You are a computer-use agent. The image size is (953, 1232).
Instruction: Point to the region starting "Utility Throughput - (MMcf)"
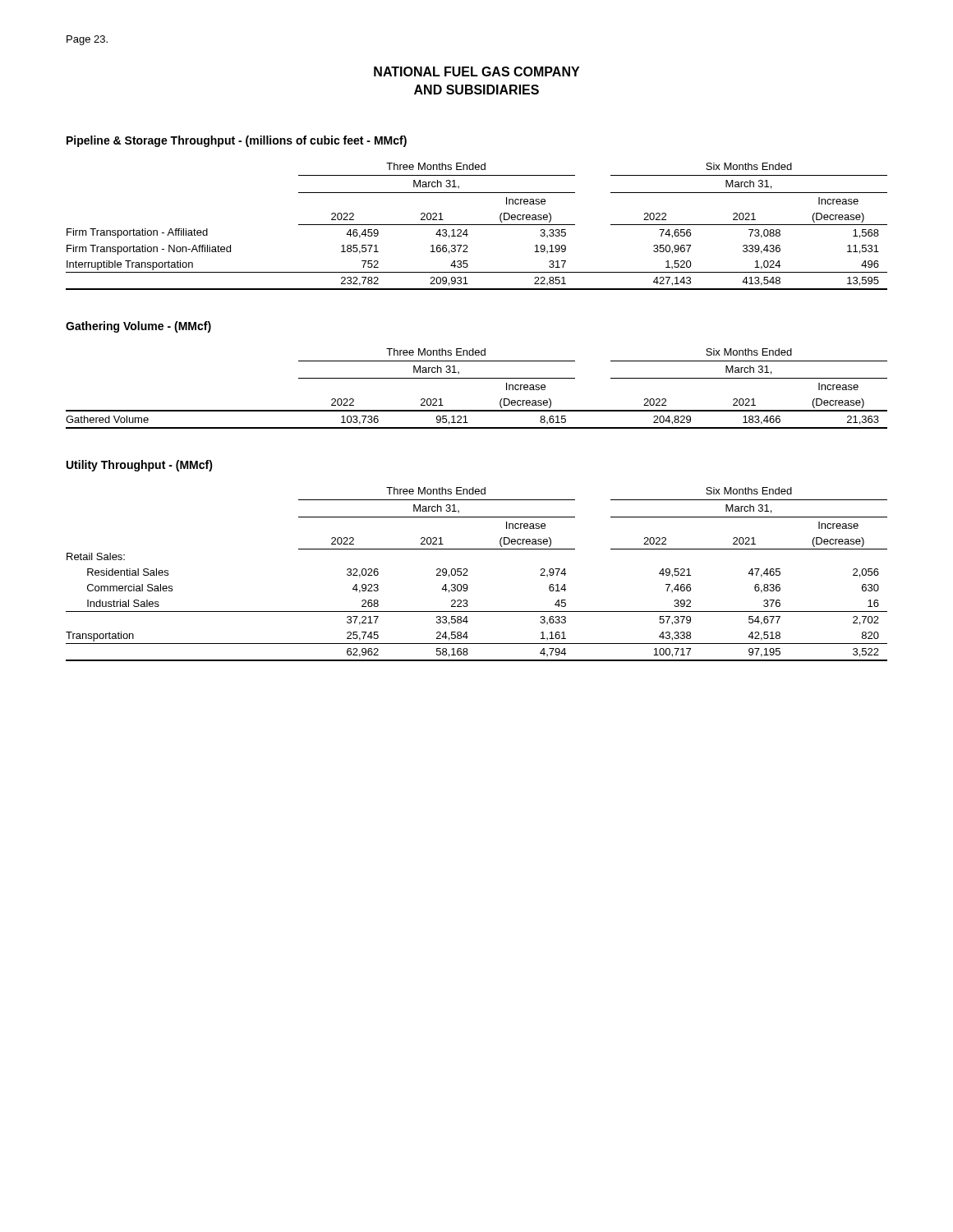coord(139,465)
